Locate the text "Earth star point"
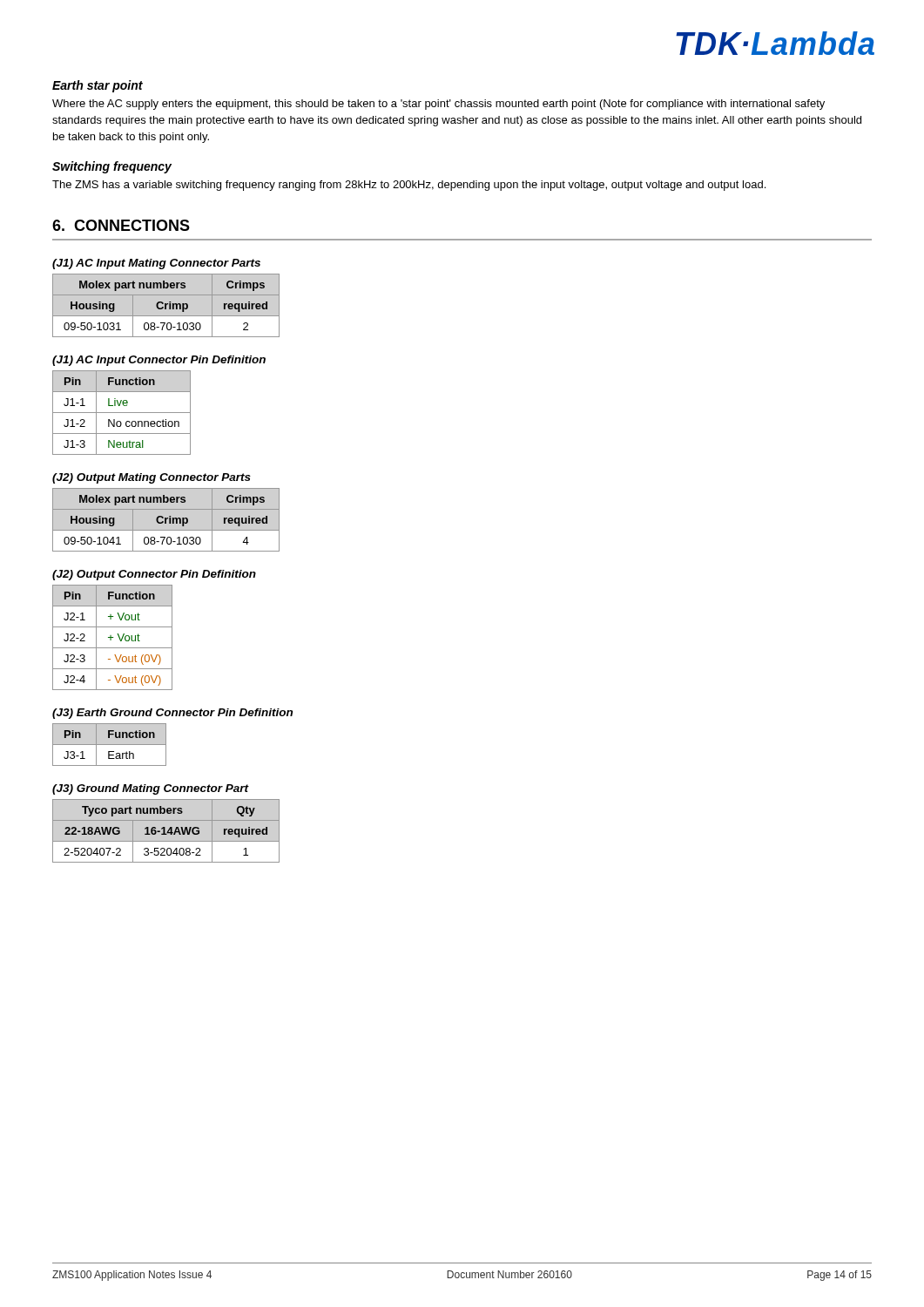Viewport: 924px width, 1307px height. pyautogui.click(x=97, y=85)
